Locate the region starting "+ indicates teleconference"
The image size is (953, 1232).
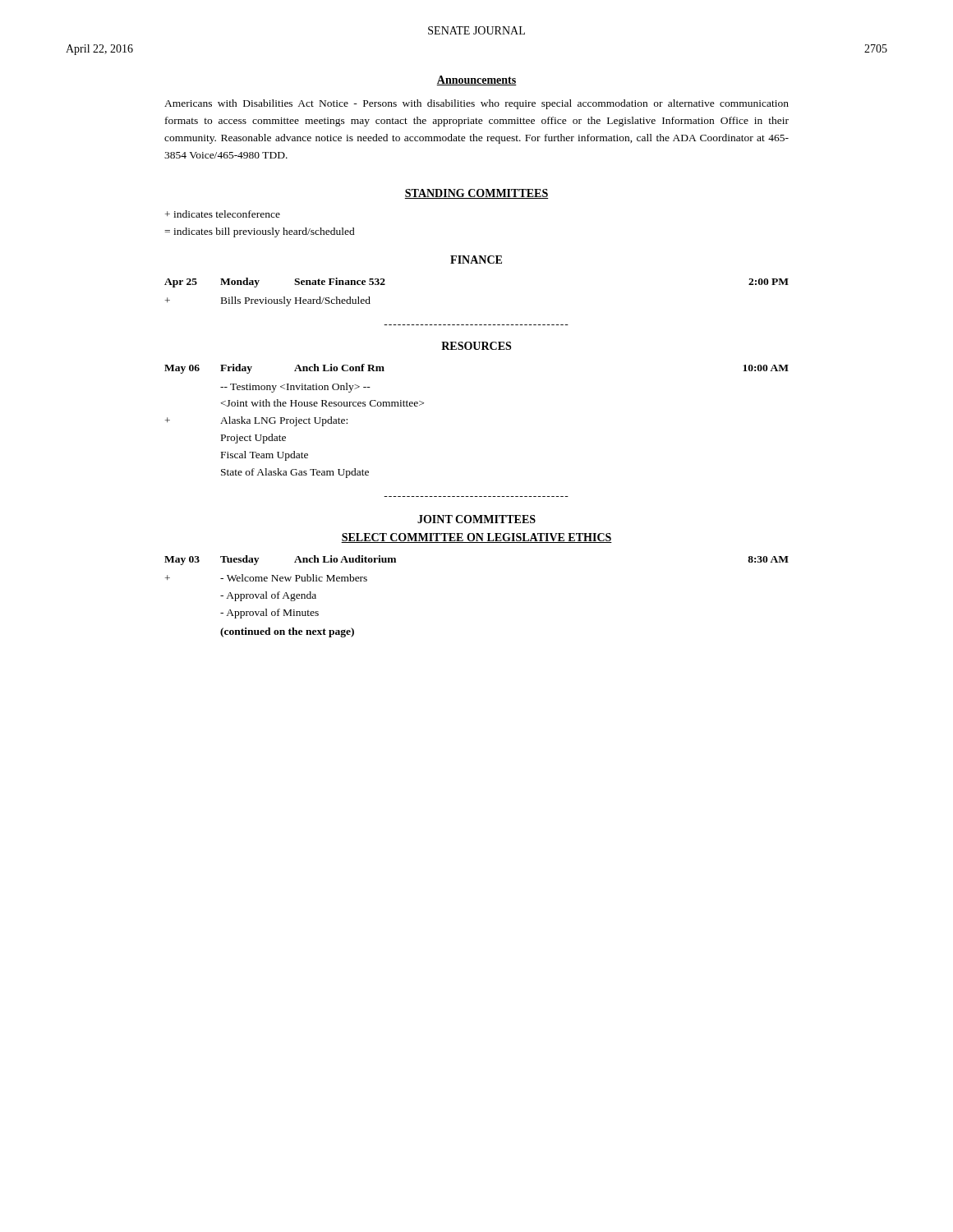coord(222,214)
